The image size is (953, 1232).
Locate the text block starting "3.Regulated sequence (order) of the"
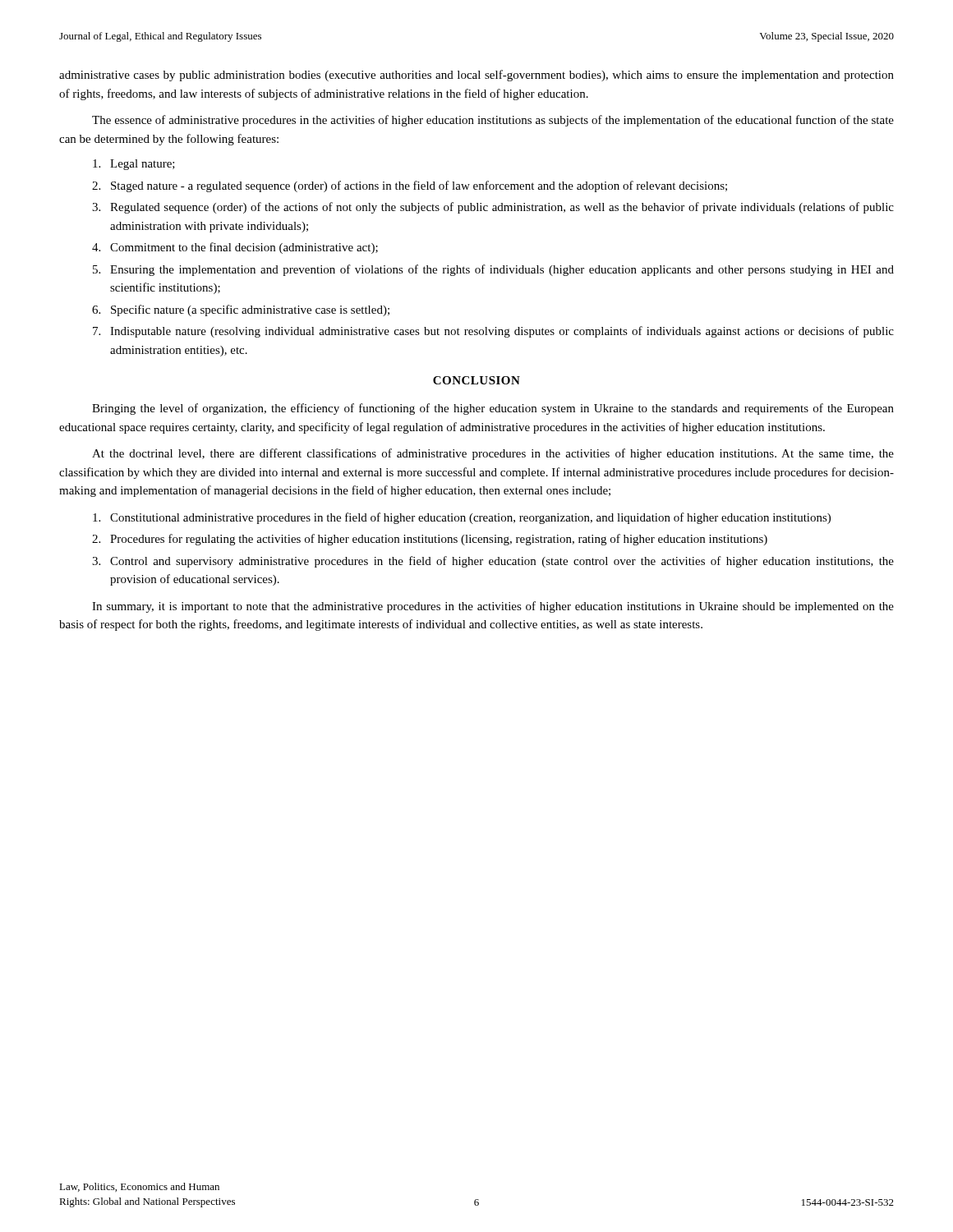click(x=476, y=216)
